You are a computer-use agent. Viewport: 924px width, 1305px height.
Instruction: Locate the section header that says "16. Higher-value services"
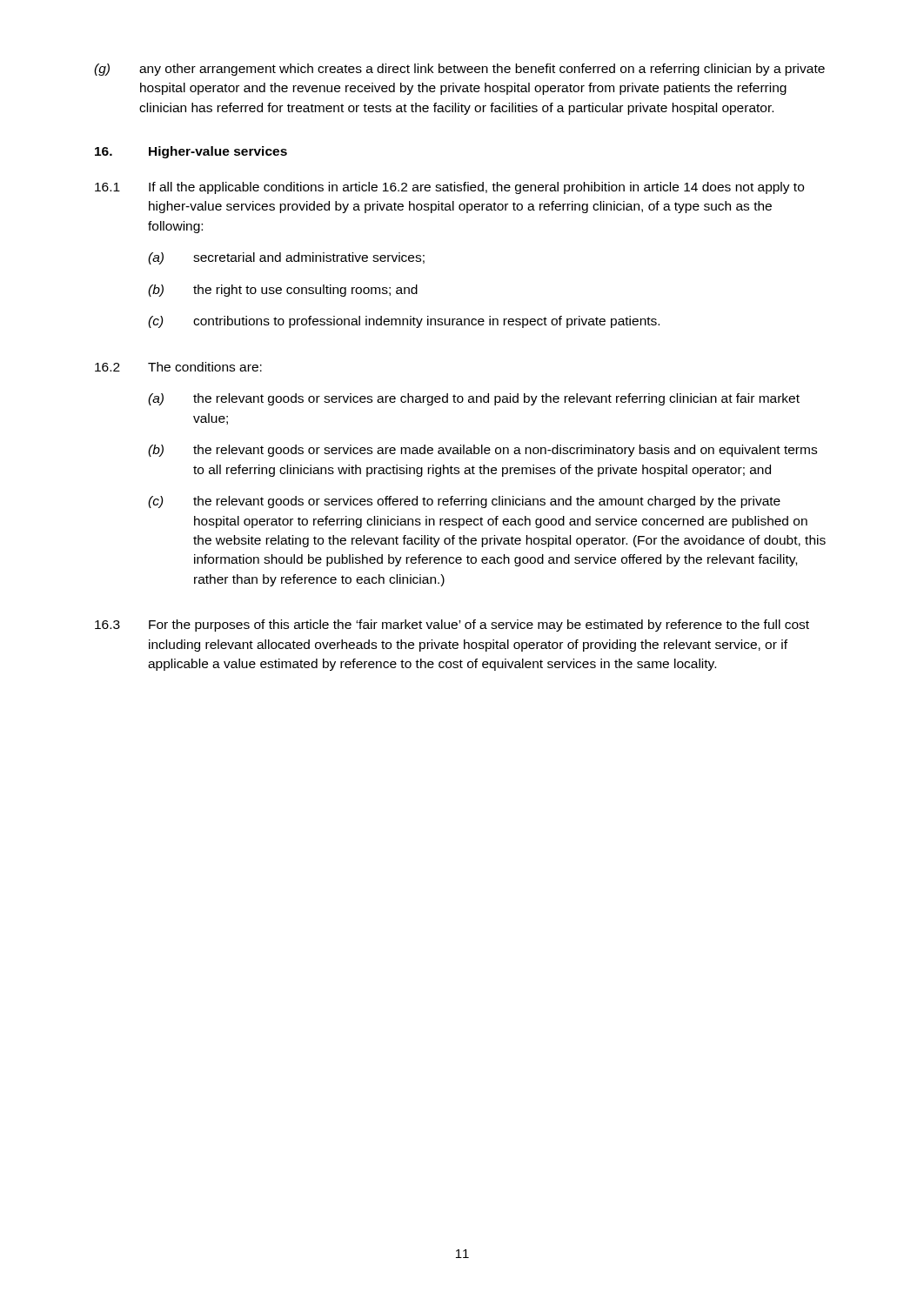click(191, 152)
